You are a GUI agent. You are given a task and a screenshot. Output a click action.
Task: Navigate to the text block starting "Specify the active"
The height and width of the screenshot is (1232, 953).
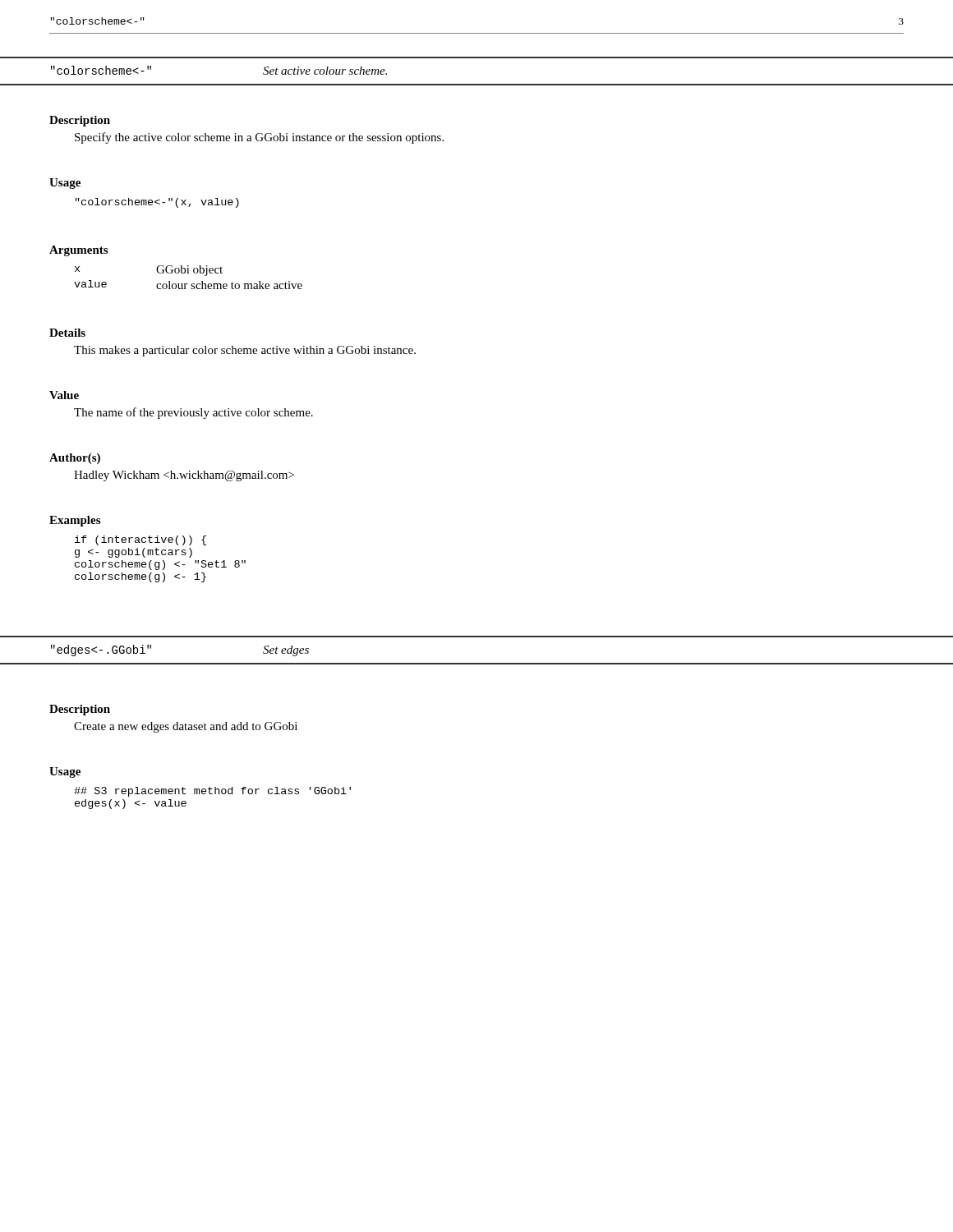(259, 137)
